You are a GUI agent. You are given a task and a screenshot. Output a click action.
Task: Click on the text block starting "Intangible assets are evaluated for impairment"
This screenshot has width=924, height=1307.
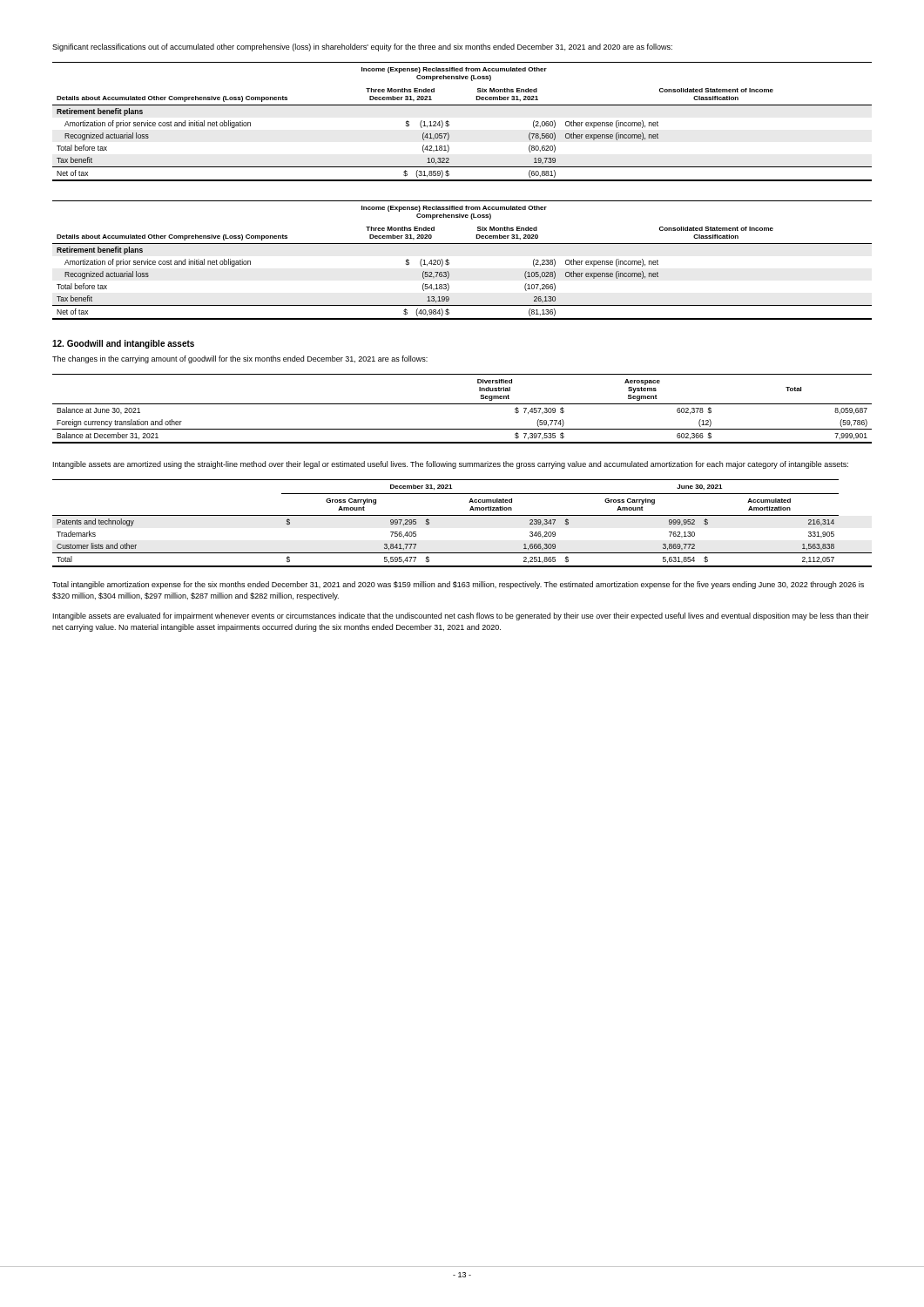point(461,622)
